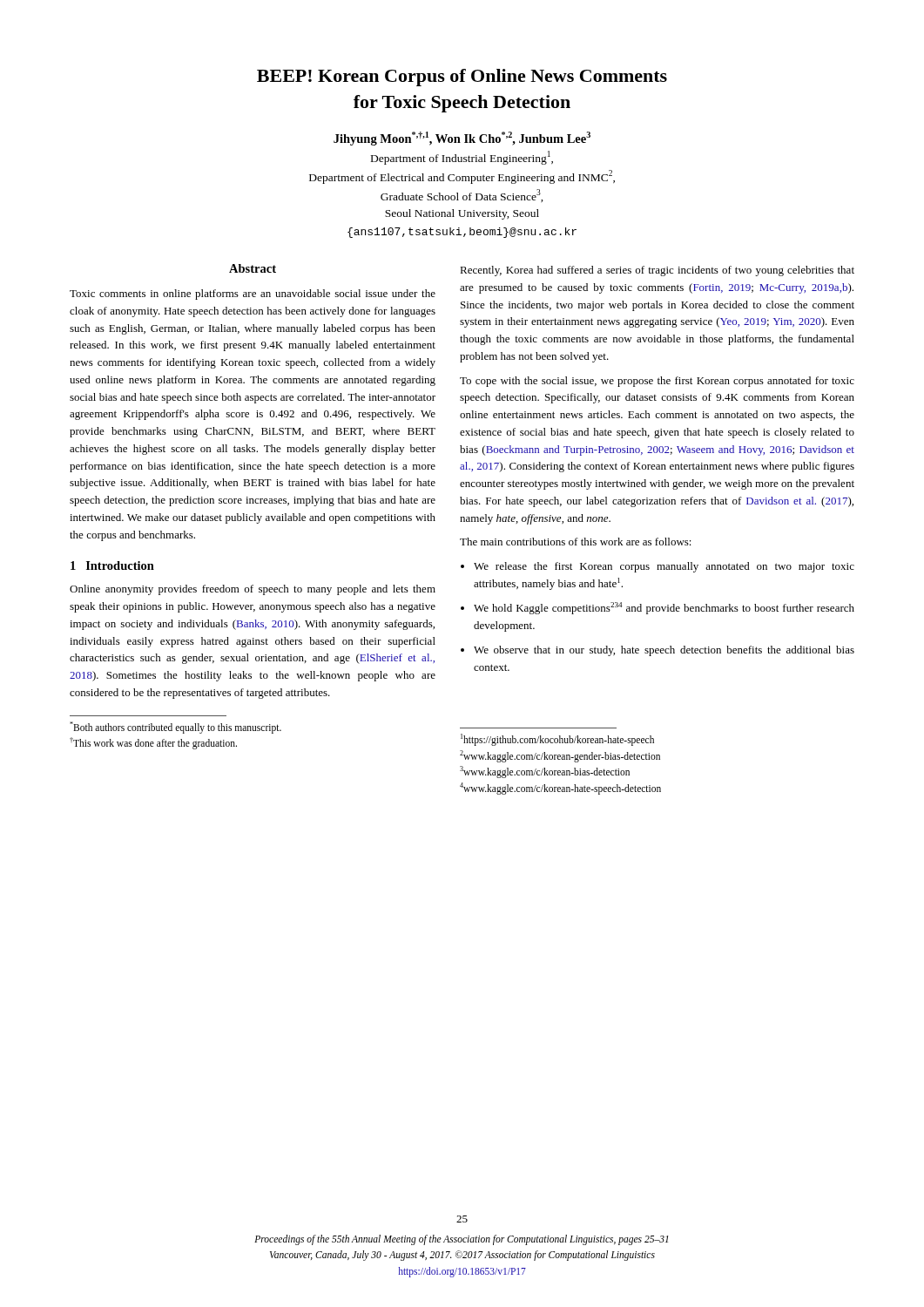924x1307 pixels.
Task: Select the list item that reads "We hold Kaggle competitions234 and"
Action: point(664,616)
